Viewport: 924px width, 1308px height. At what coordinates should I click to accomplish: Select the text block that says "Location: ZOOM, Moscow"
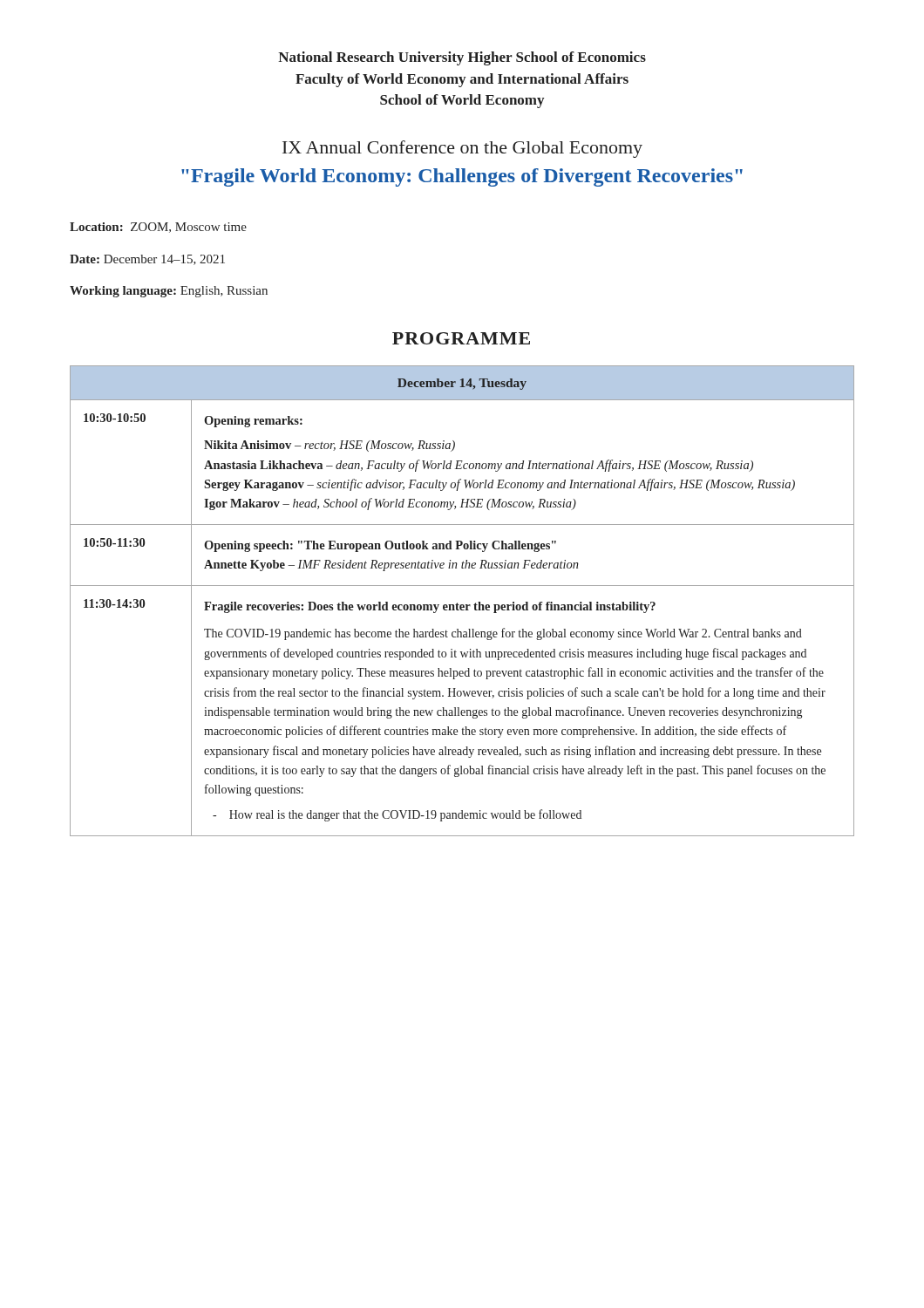[158, 228]
